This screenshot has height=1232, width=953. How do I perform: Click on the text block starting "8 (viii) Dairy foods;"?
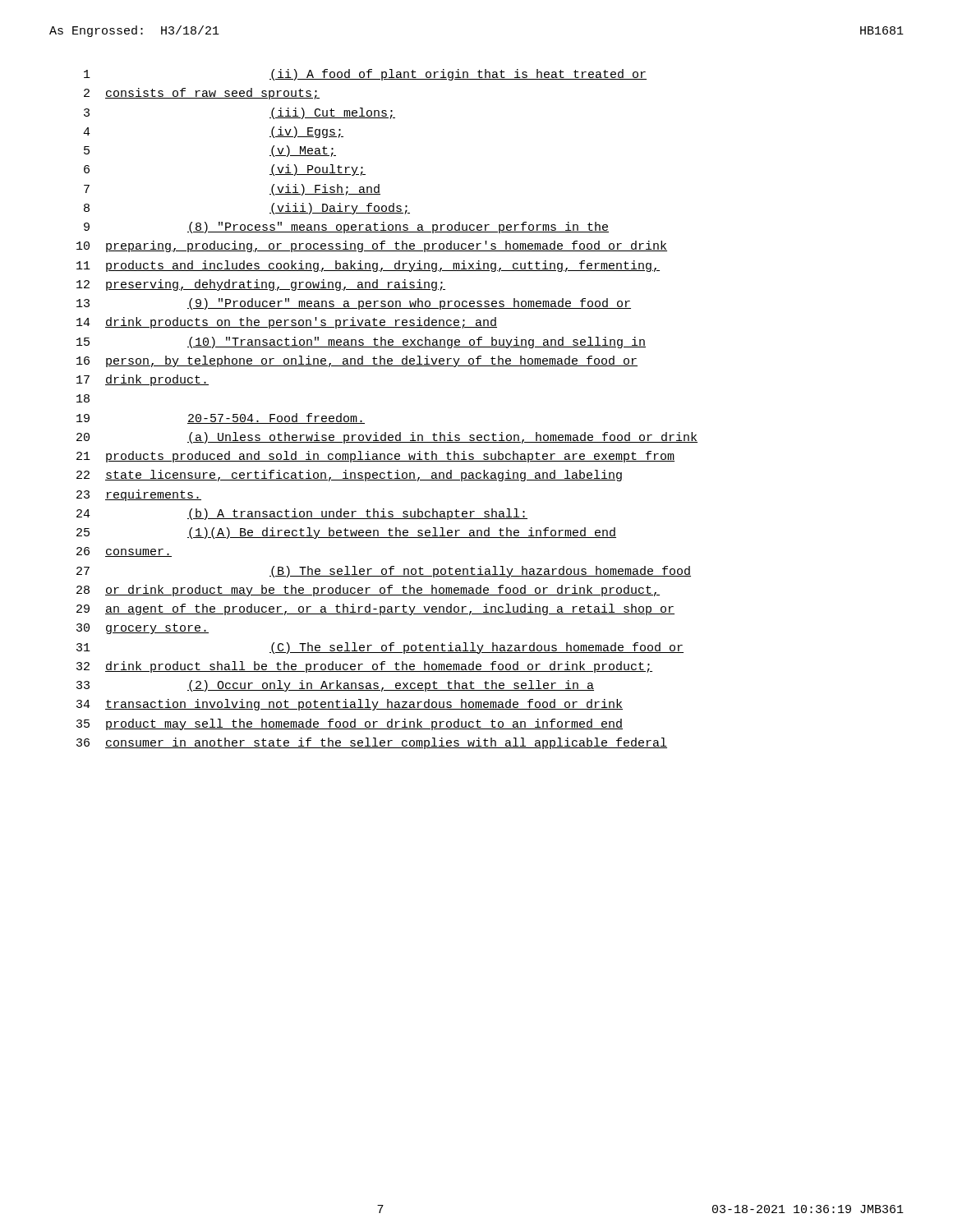click(x=86, y=208)
